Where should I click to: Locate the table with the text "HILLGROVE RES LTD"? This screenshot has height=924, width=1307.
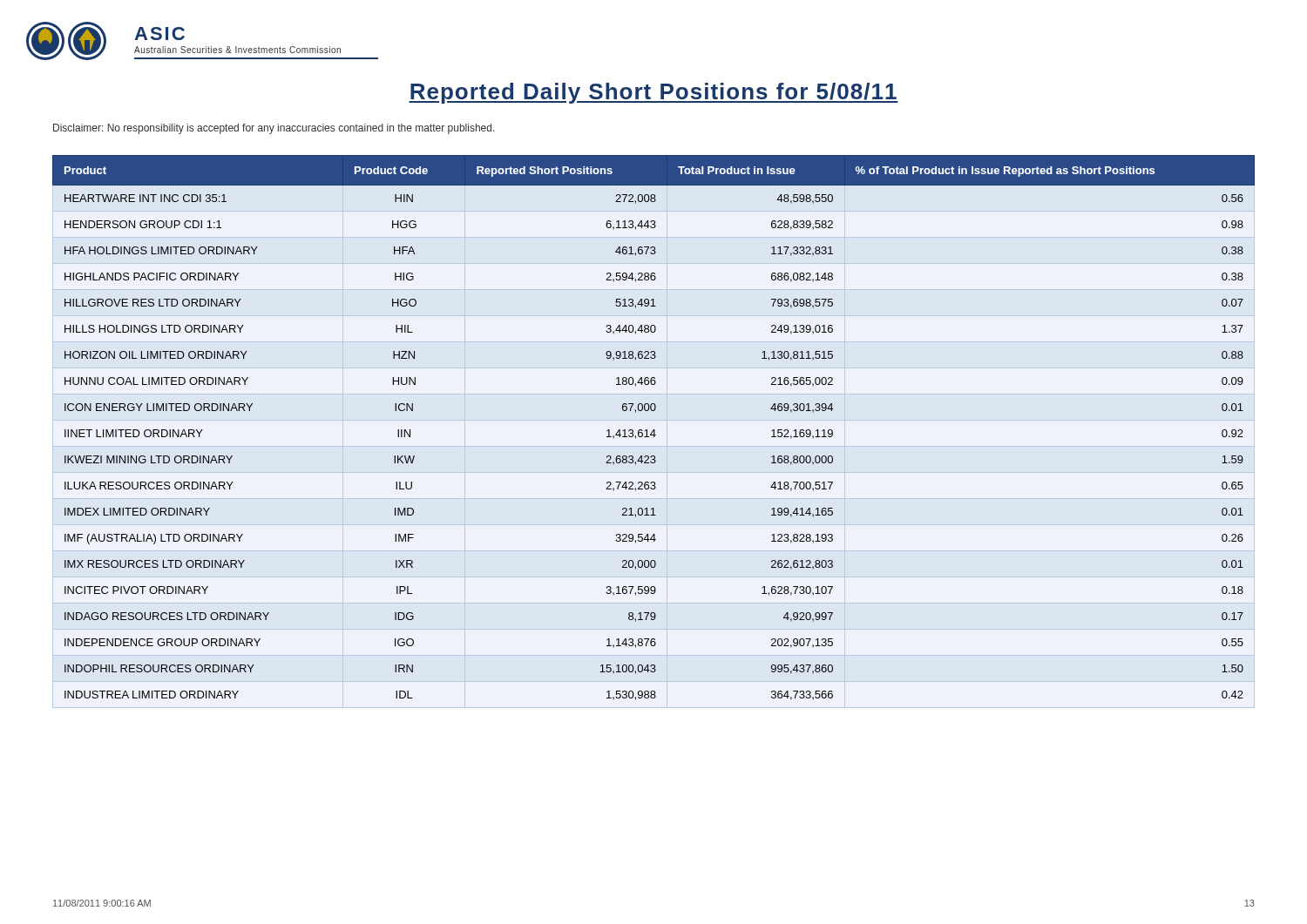coord(654,518)
